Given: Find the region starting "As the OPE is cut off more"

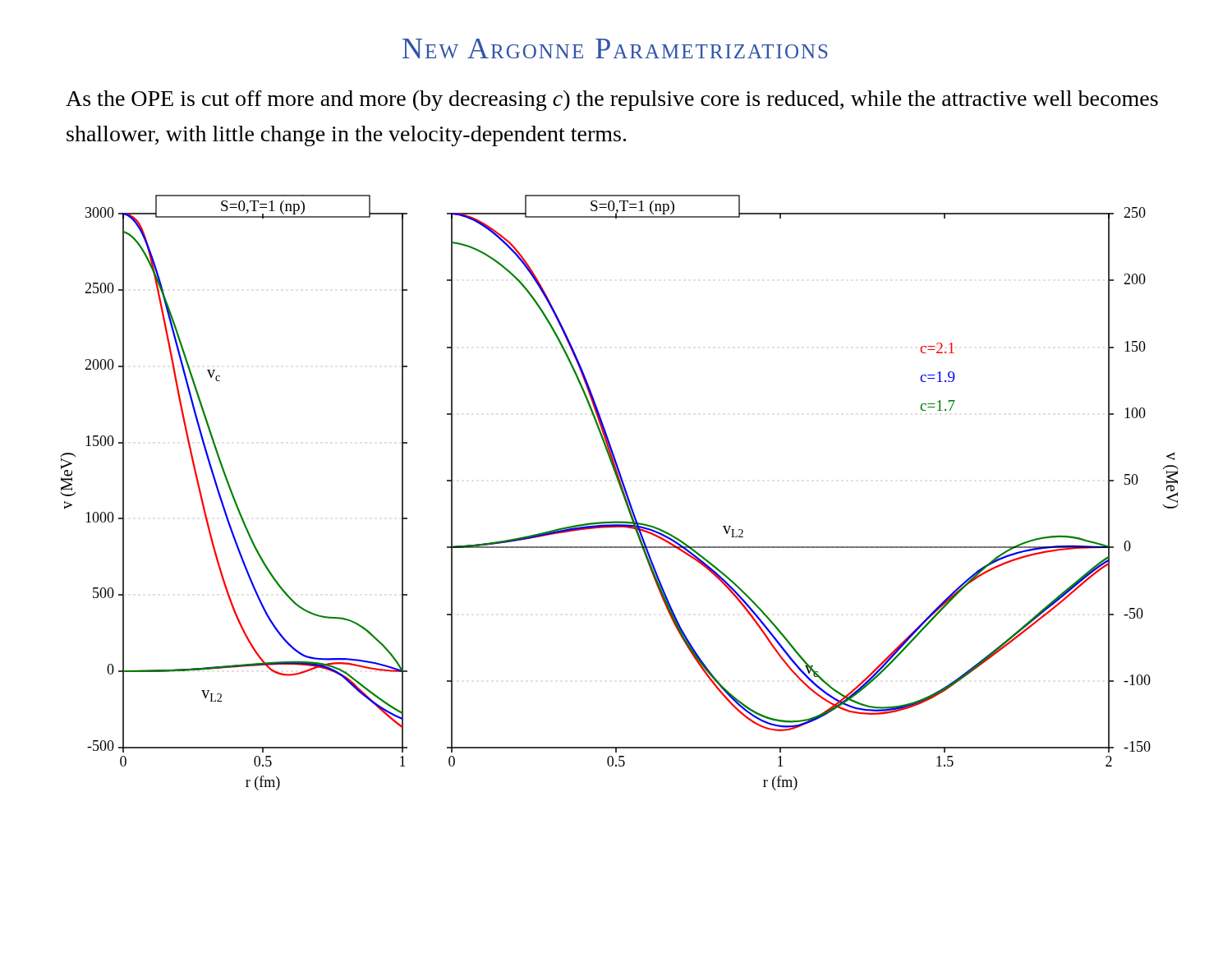Looking at the screenshot, I should [612, 116].
